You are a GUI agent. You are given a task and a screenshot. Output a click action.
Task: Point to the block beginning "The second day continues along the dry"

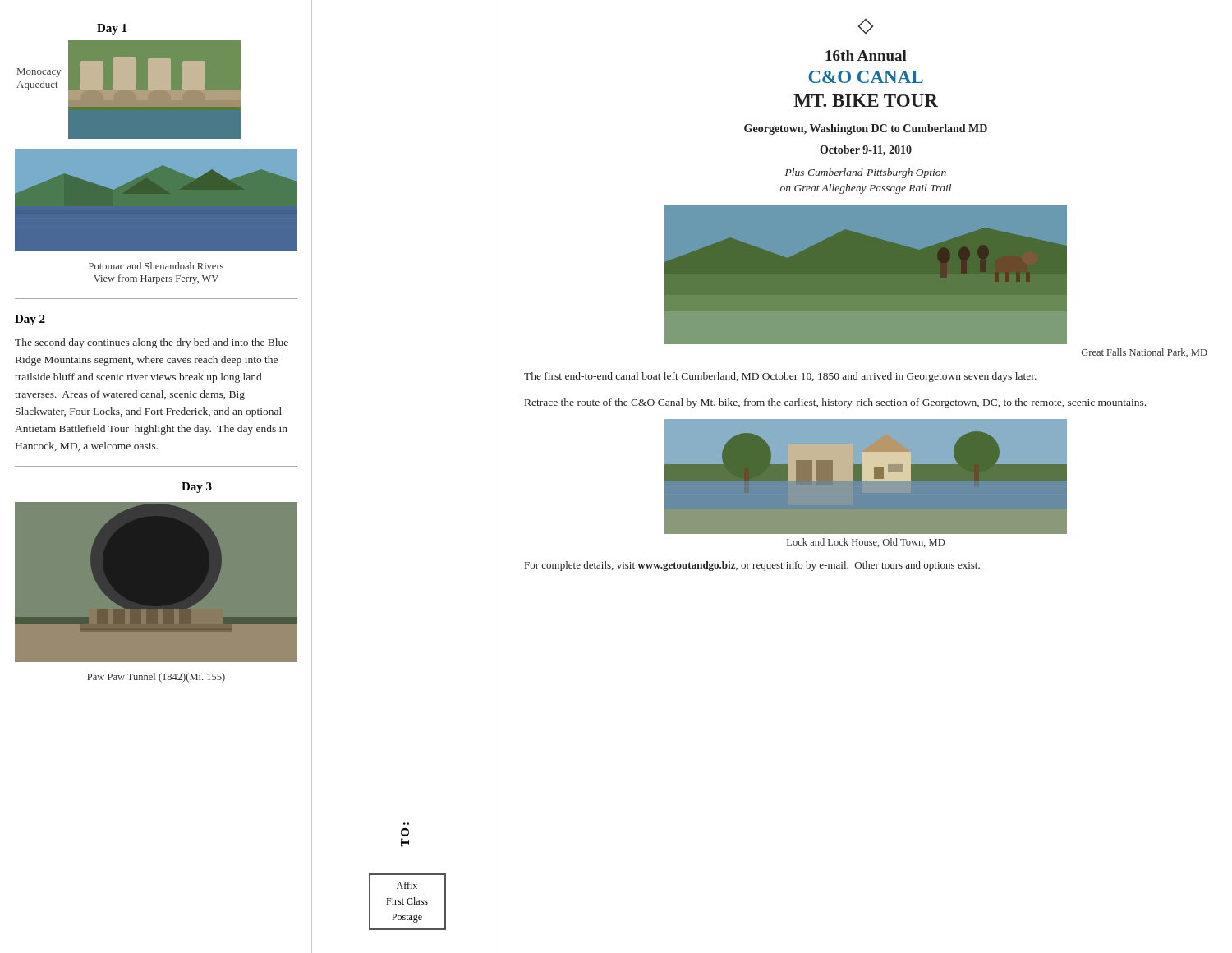pos(152,394)
